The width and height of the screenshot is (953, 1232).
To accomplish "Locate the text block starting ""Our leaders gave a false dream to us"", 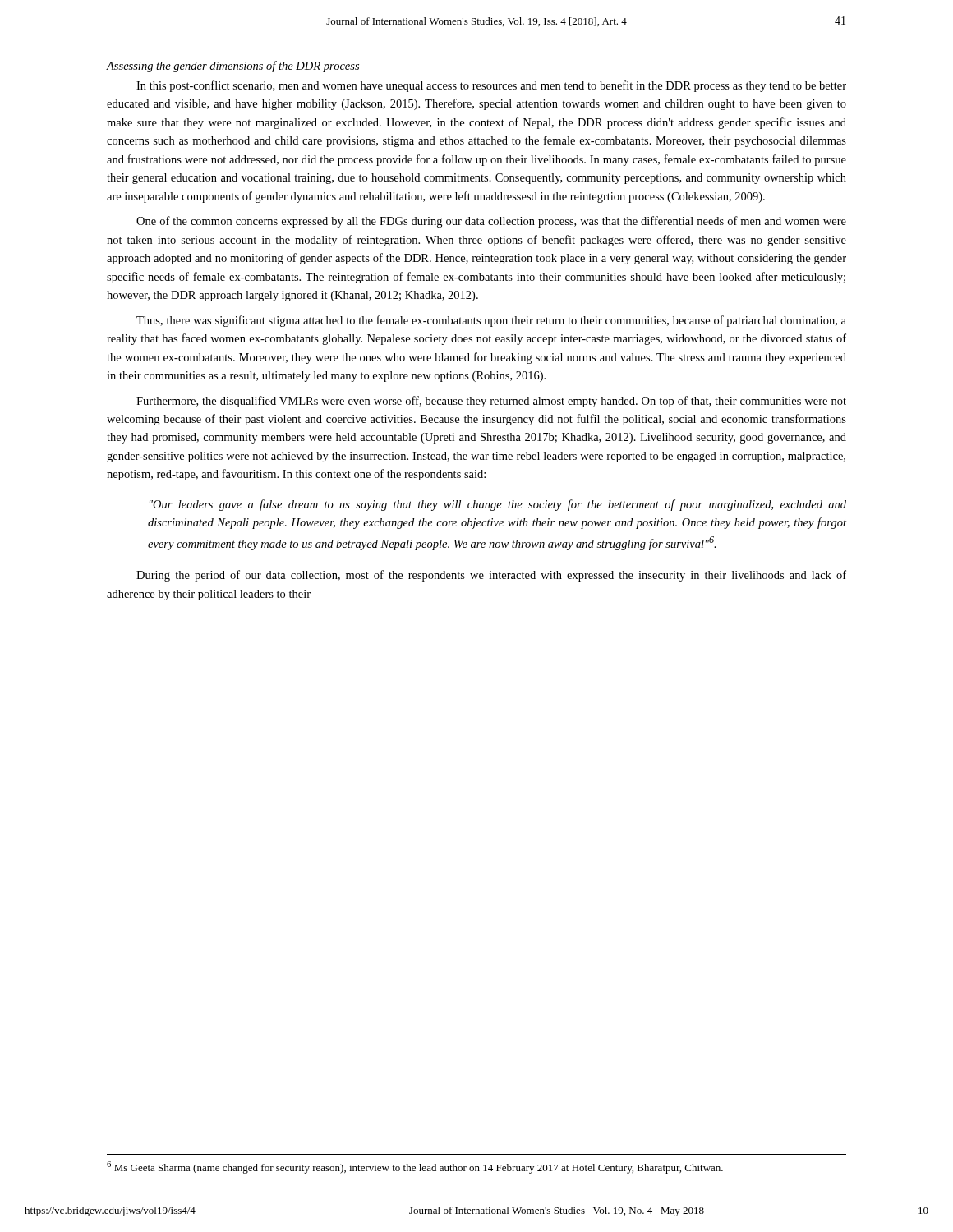I will coord(497,524).
